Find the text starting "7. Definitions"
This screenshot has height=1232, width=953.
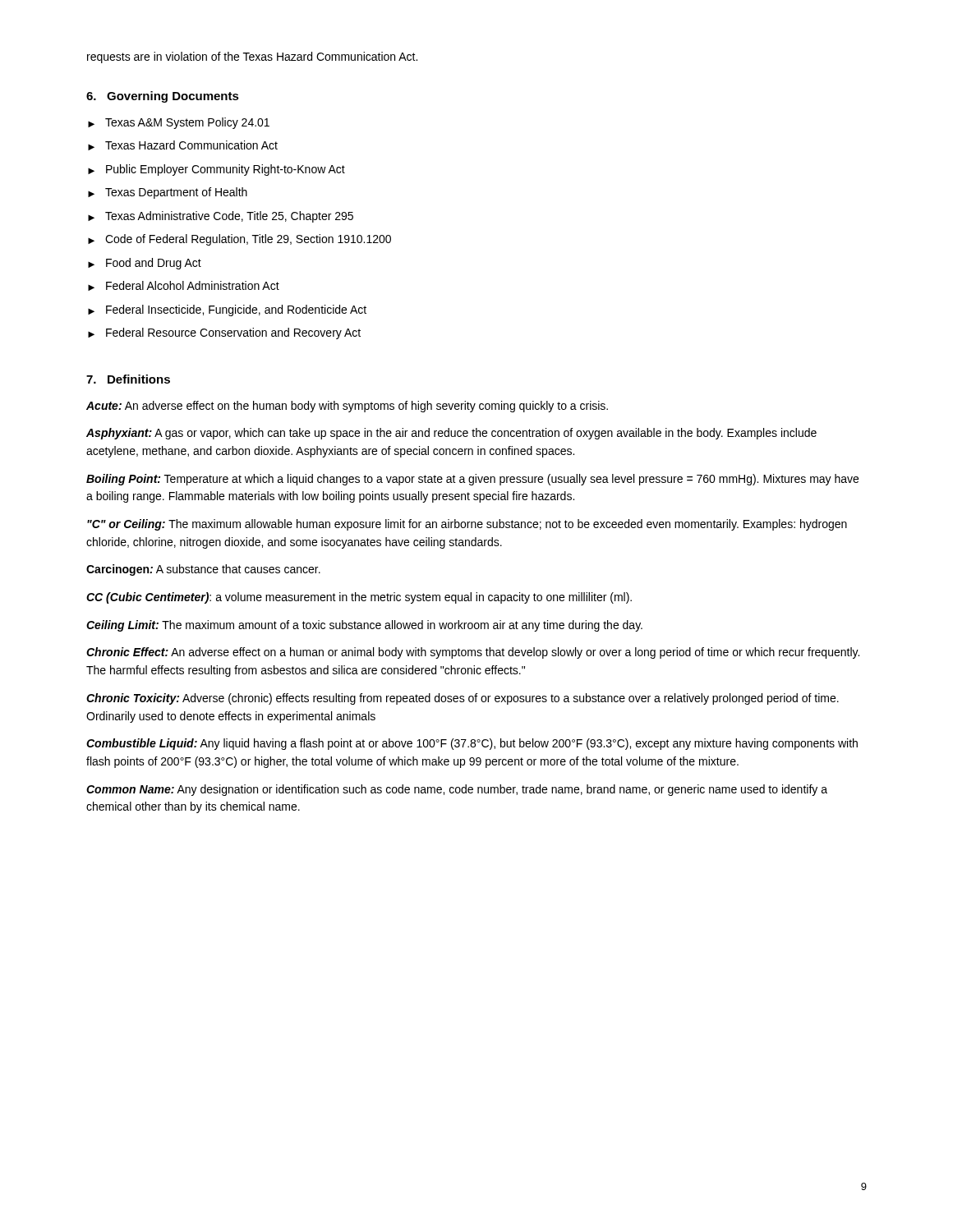point(128,379)
